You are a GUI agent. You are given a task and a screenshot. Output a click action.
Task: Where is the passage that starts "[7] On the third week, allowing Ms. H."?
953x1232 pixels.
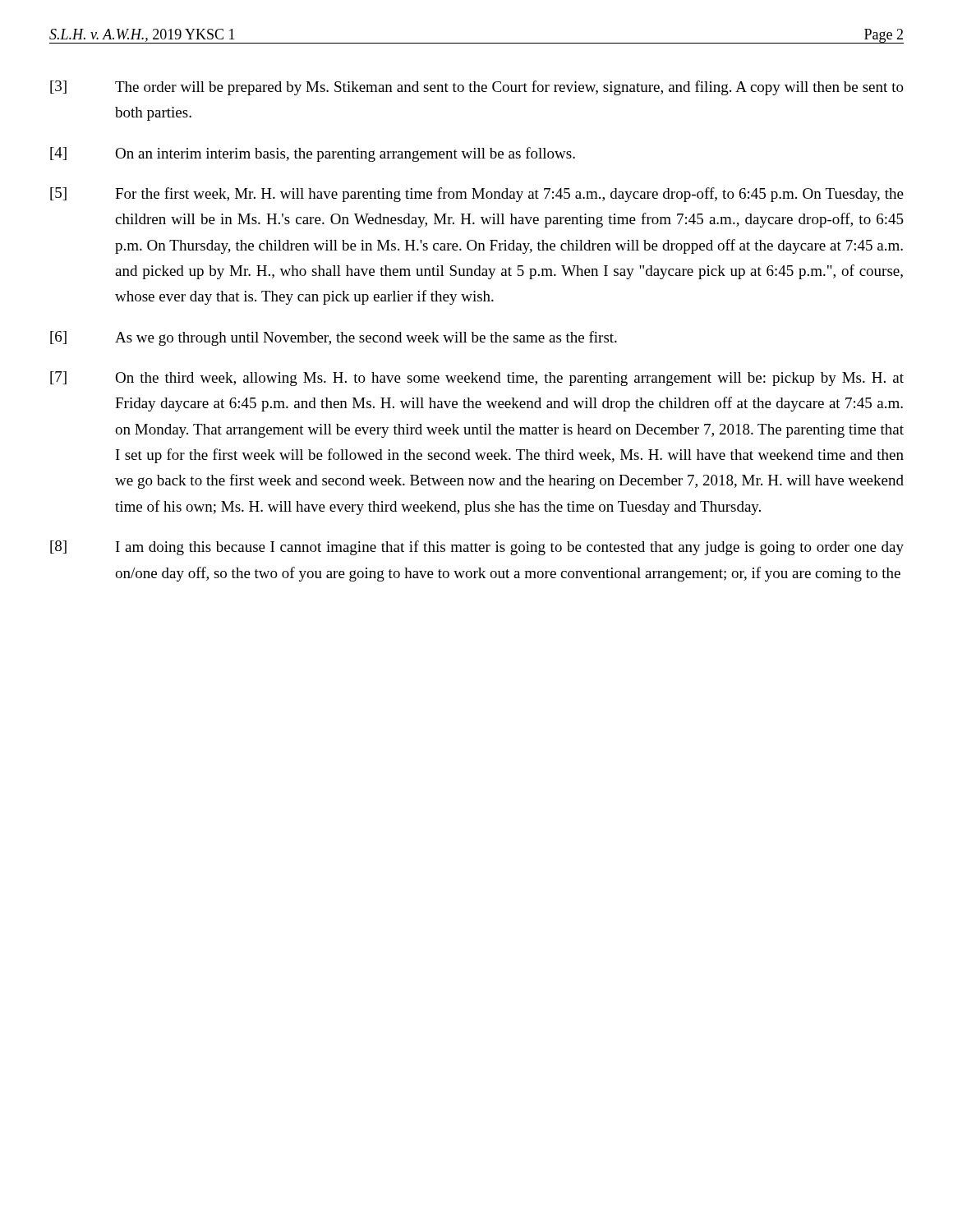(476, 442)
